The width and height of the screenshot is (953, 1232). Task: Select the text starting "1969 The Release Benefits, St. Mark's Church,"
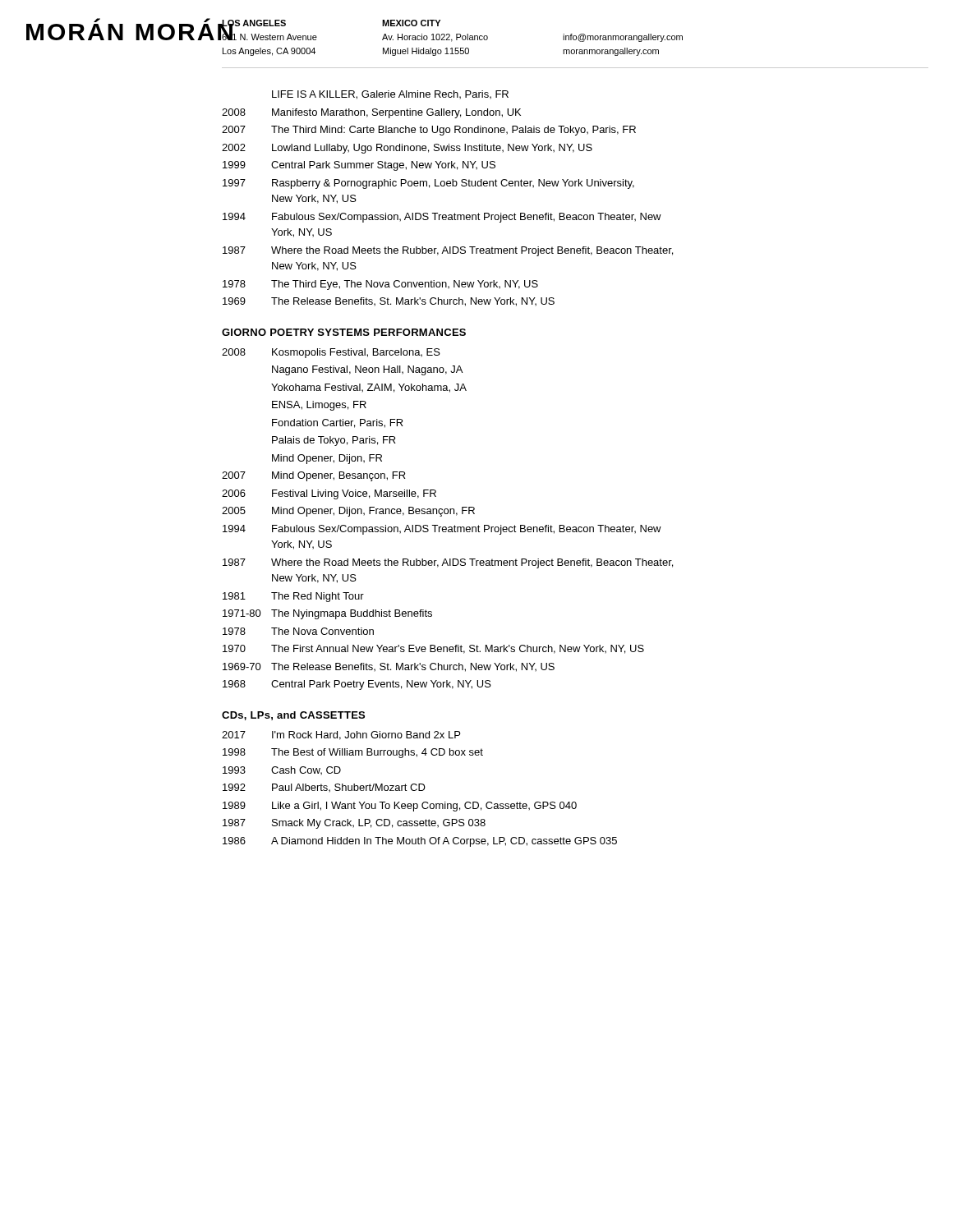388,301
